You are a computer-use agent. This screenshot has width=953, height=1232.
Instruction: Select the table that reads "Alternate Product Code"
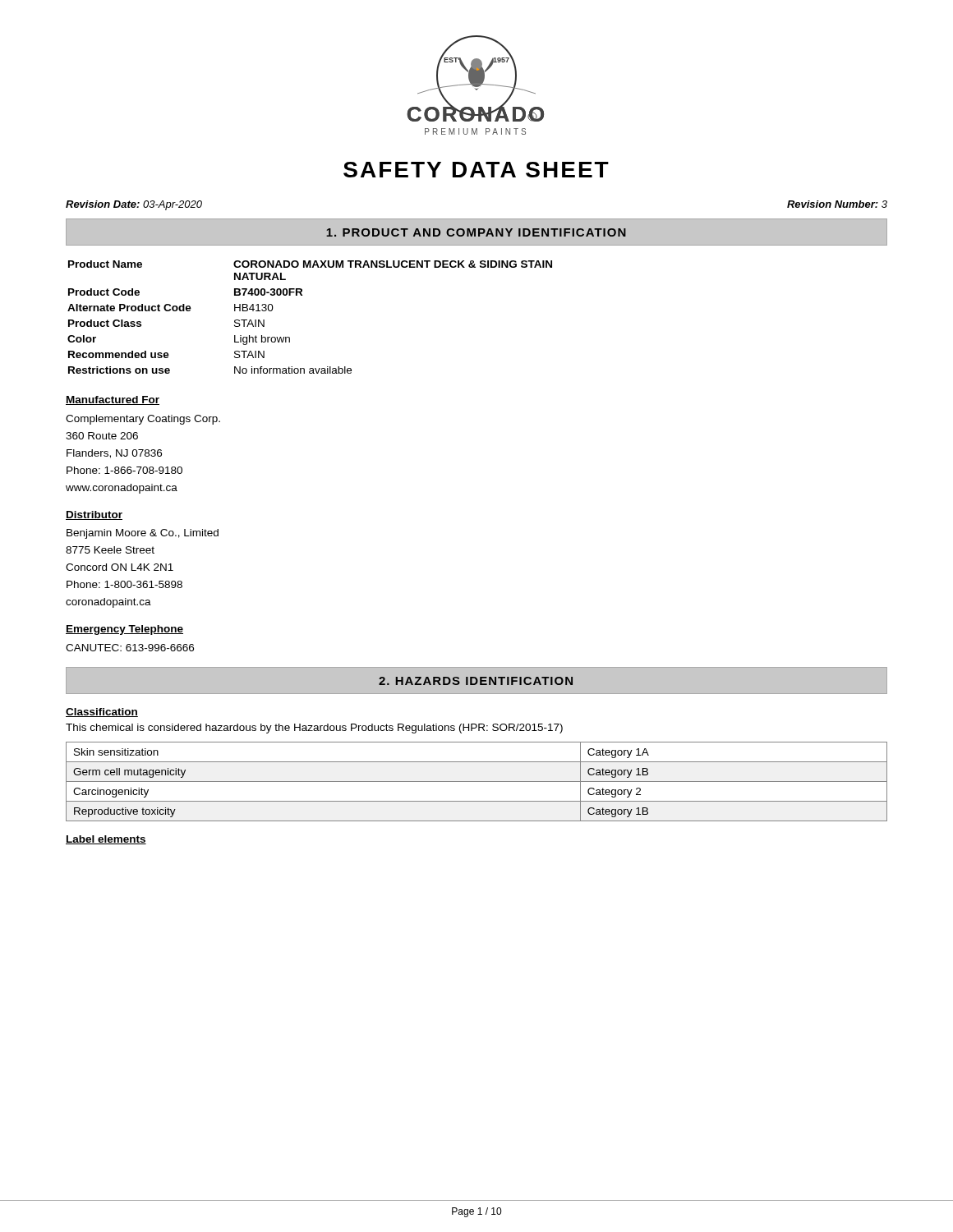[x=476, y=317]
